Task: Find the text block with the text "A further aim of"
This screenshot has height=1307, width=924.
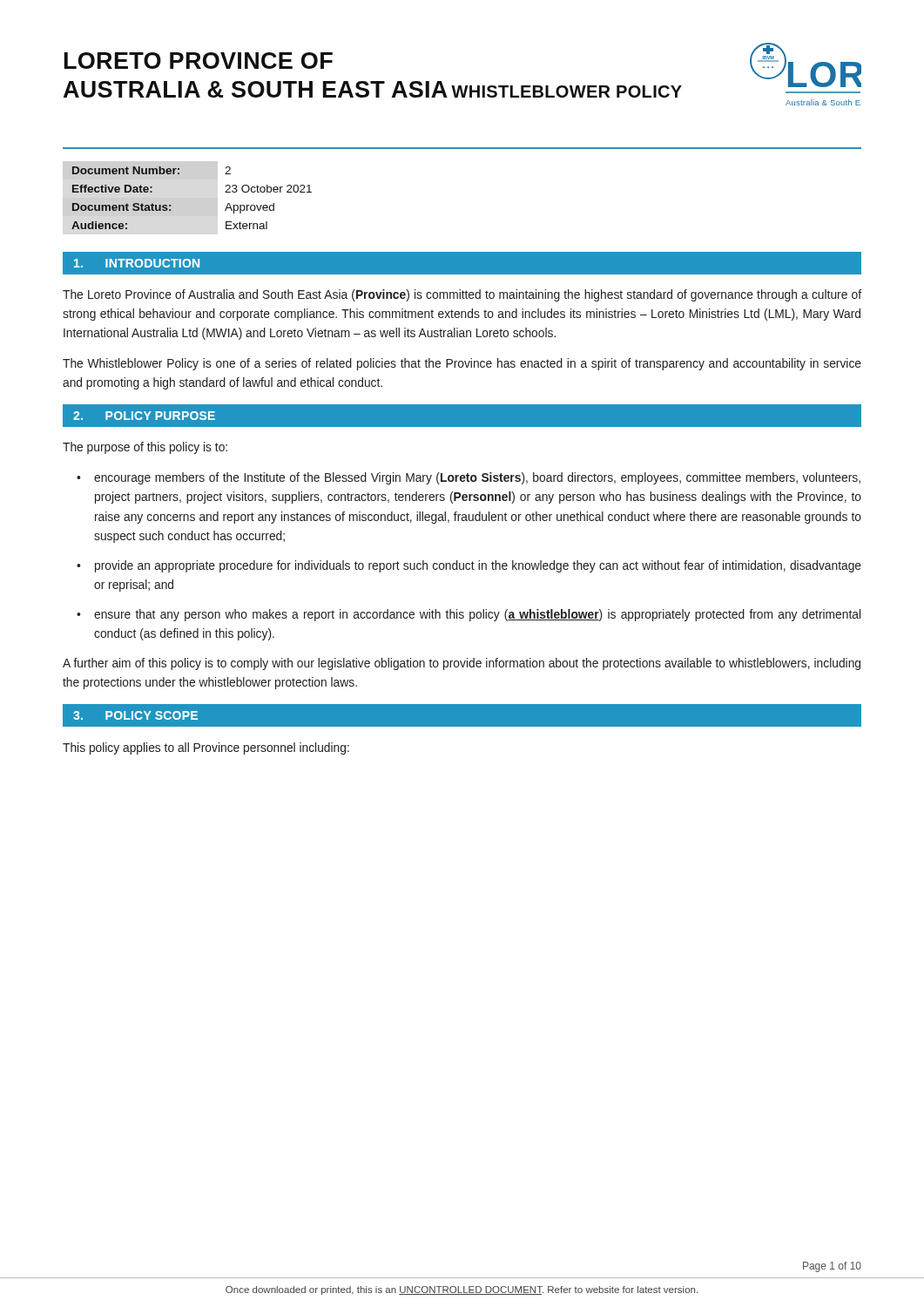Action: pos(462,673)
